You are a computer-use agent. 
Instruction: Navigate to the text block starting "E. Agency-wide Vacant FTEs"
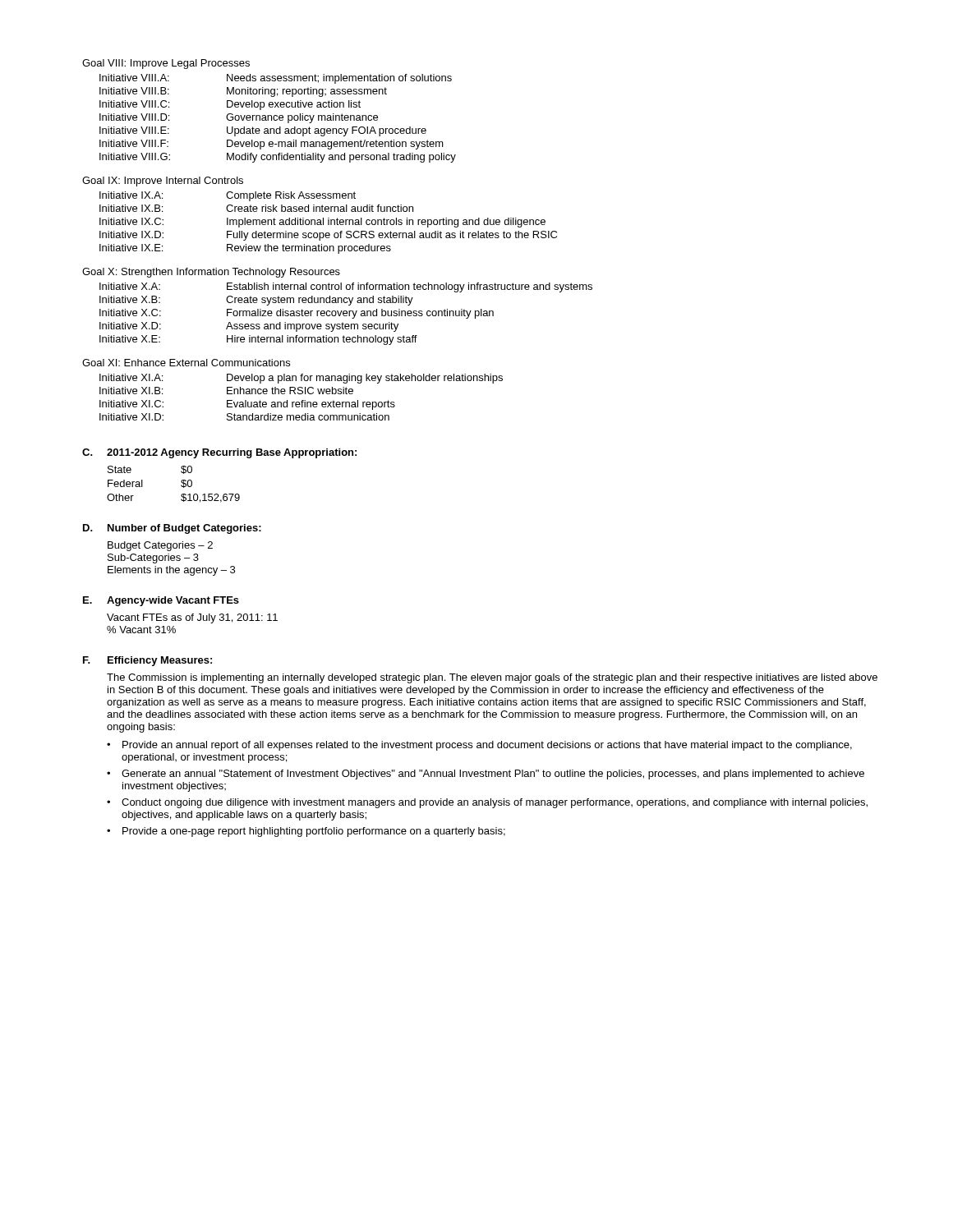coord(161,600)
